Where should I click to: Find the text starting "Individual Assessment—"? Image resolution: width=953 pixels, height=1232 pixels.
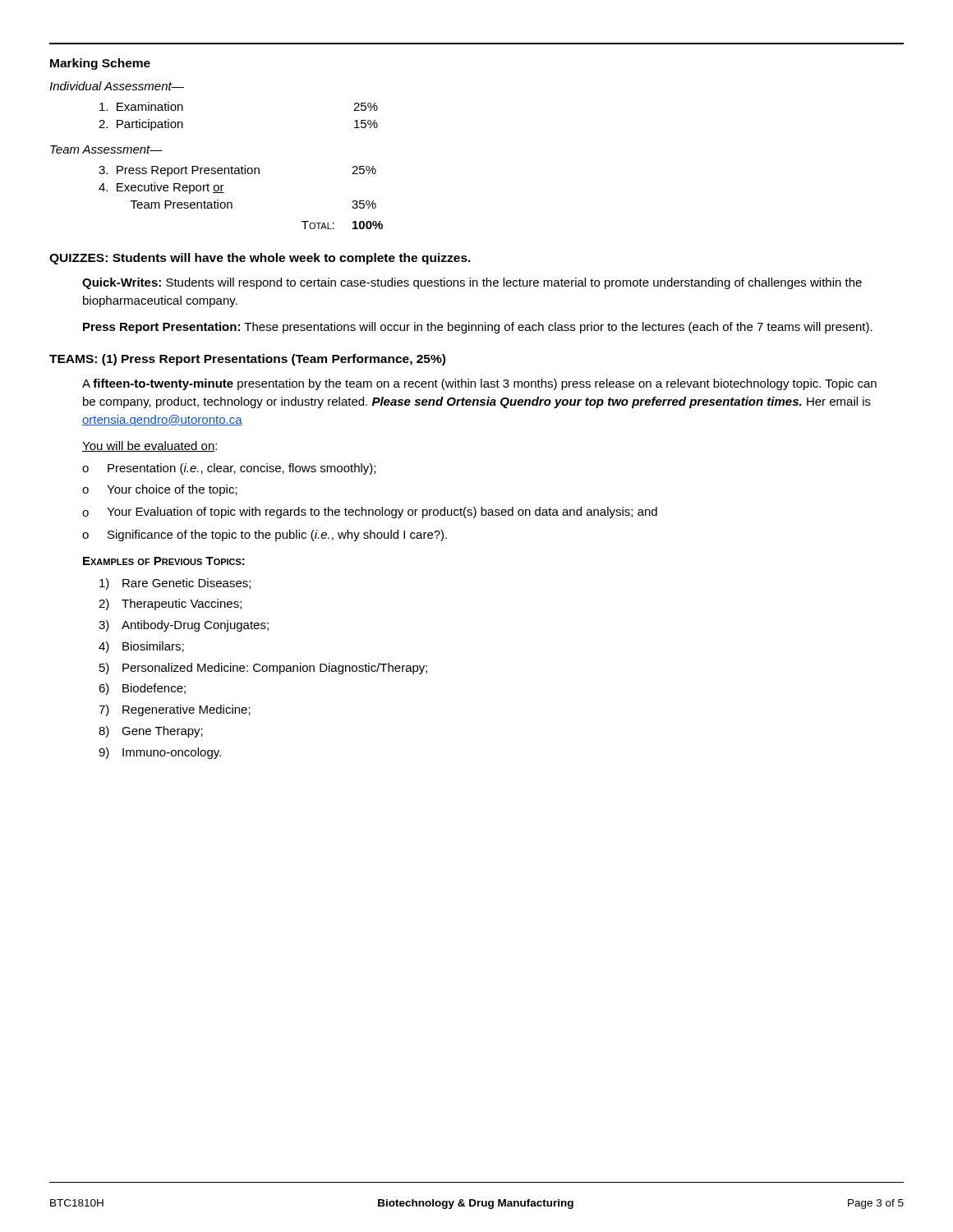pyautogui.click(x=117, y=86)
